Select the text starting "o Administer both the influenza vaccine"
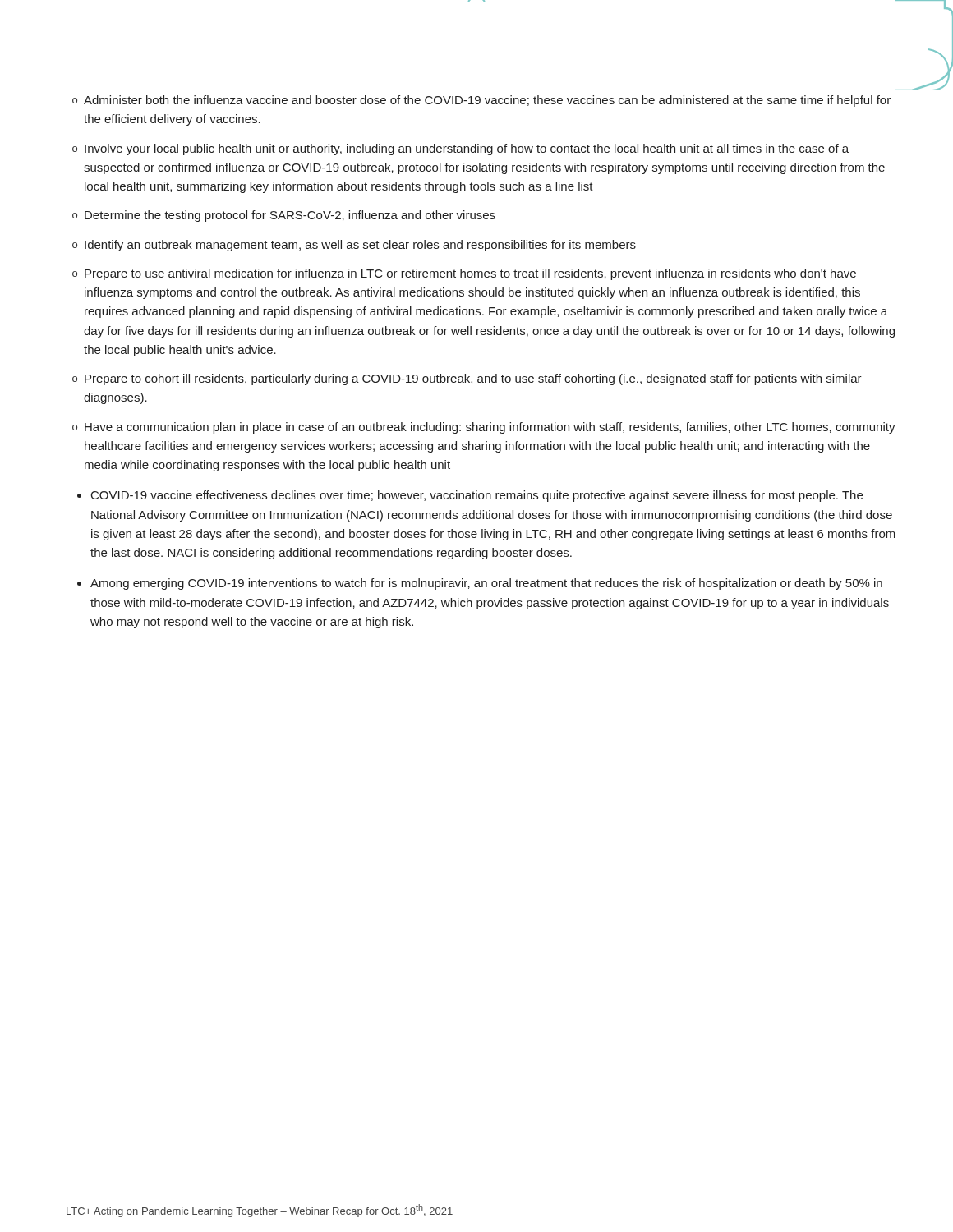The width and height of the screenshot is (953, 1232). coord(485,109)
